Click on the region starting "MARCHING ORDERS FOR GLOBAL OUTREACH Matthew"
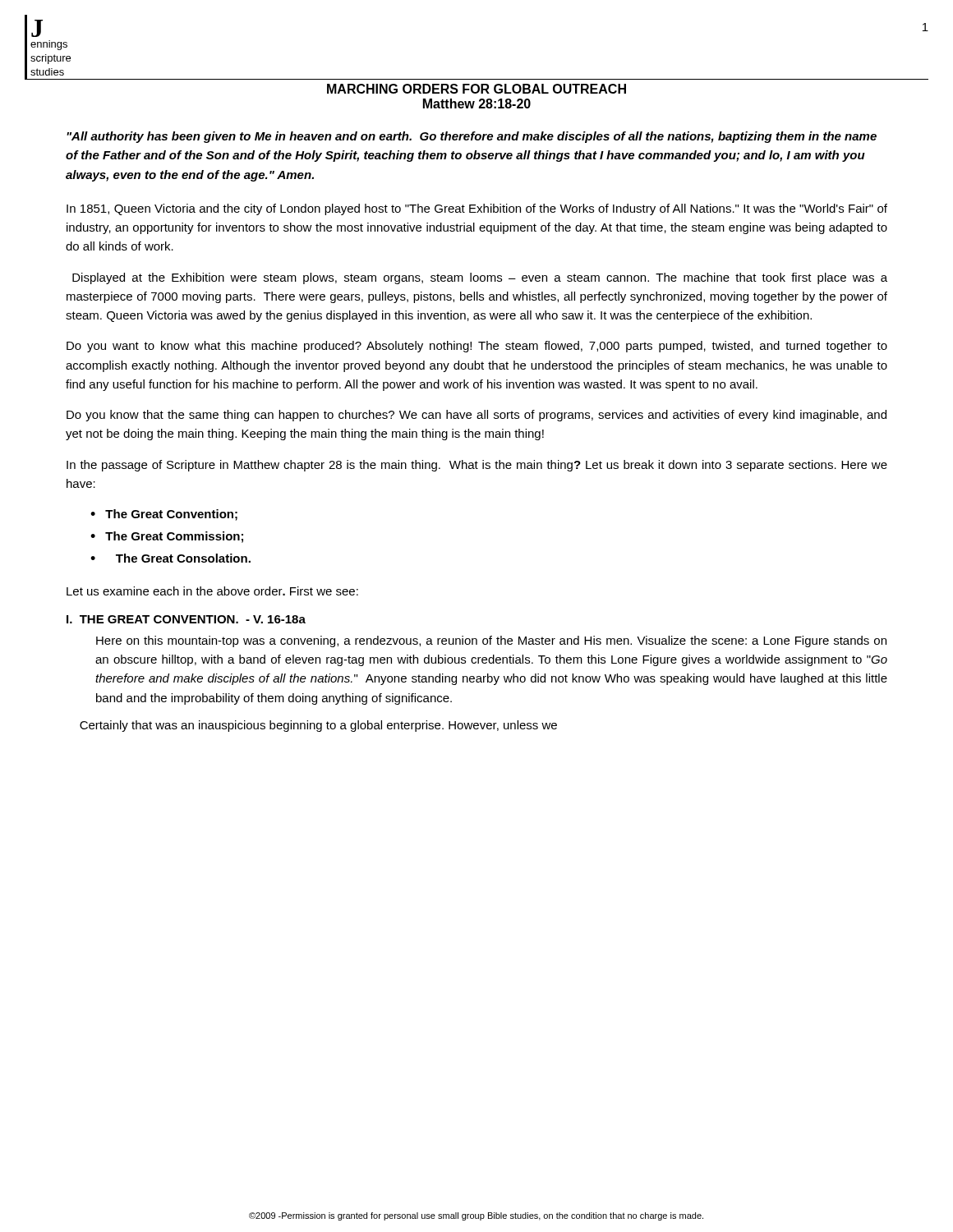This screenshot has width=953, height=1232. pos(476,97)
